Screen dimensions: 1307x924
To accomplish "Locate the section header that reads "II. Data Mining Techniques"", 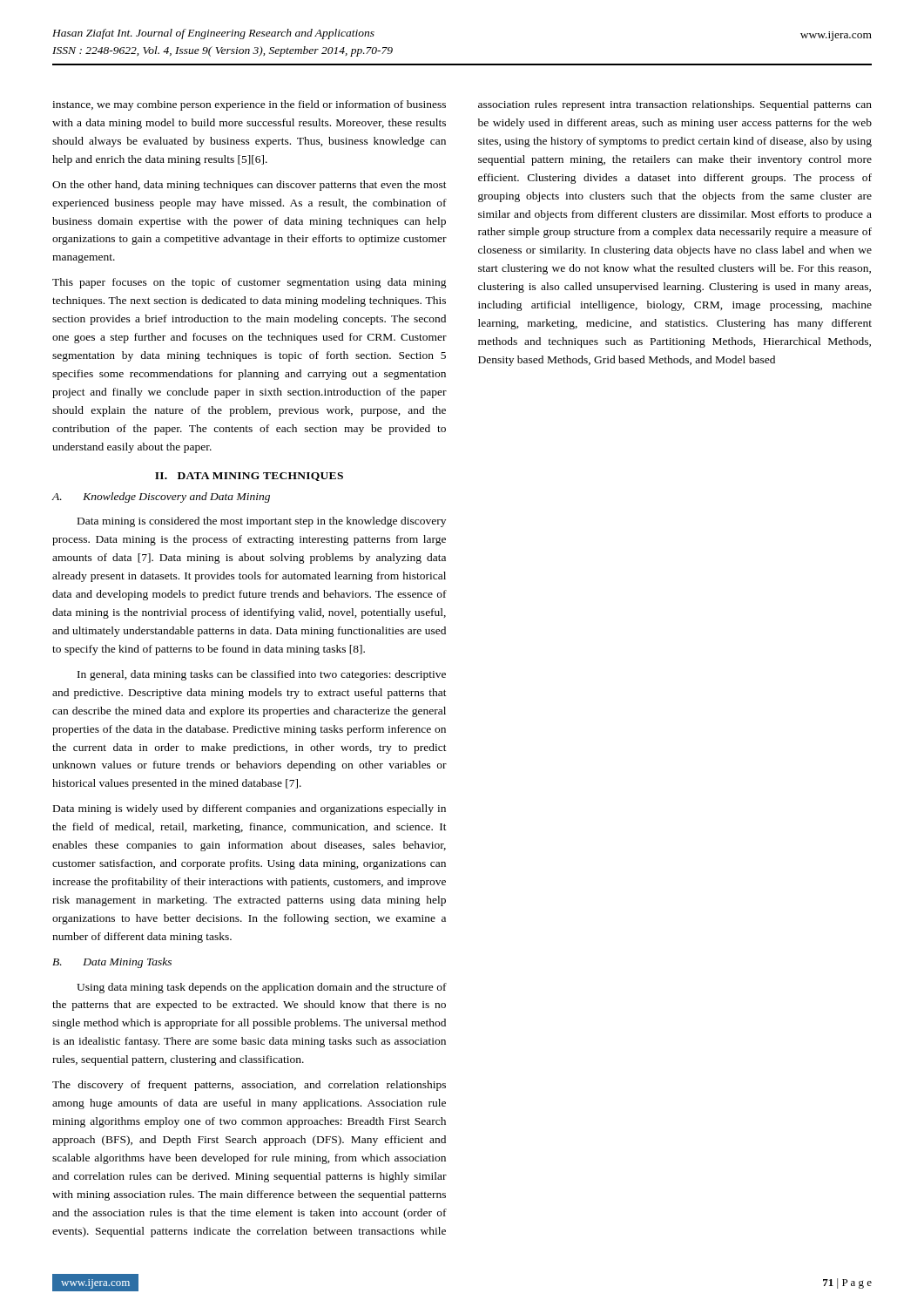I will 249,475.
